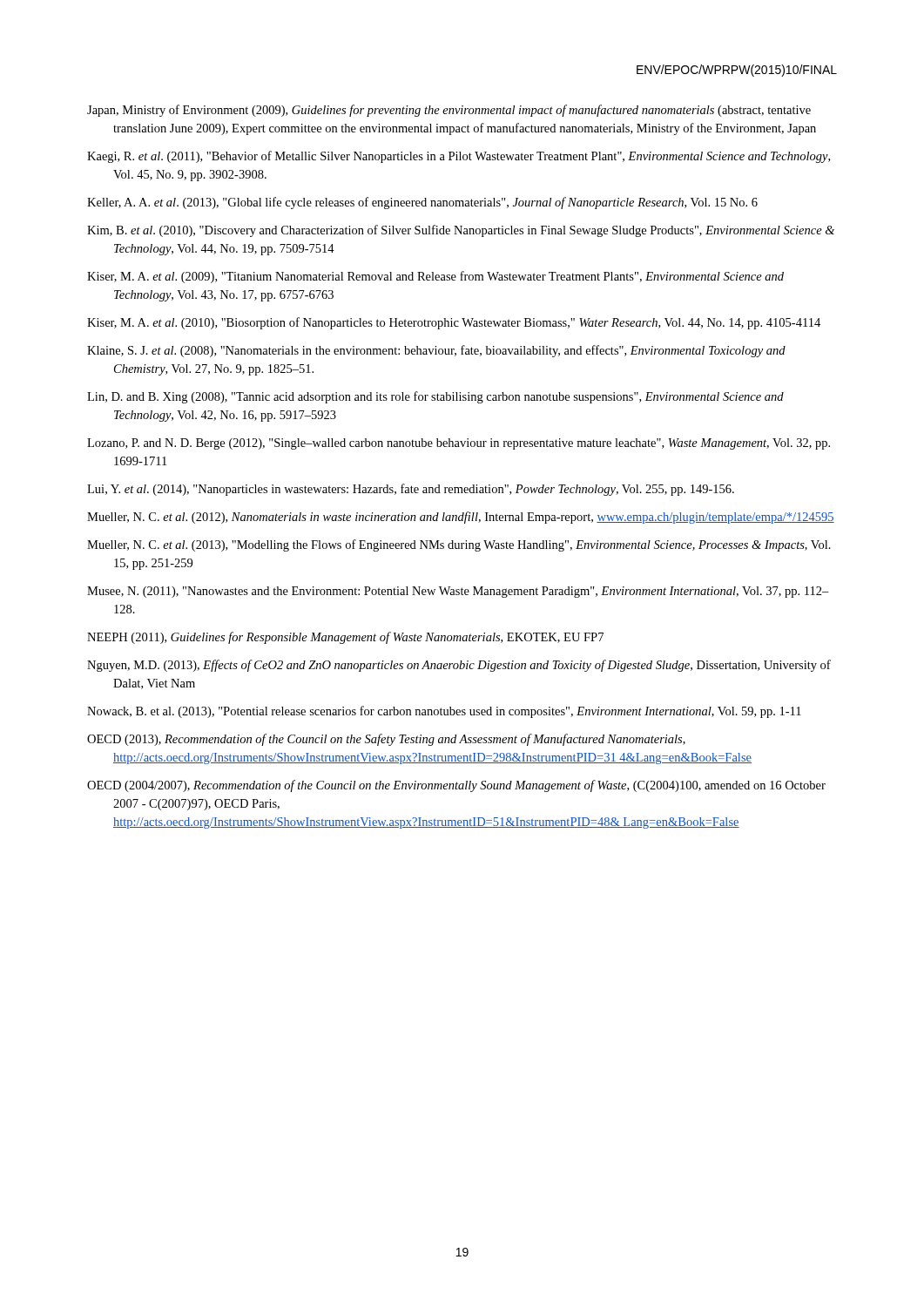This screenshot has height=1307, width=924.
Task: Find the list item that reads "NEEPH (2011), Guidelines for Responsible Management"
Action: coord(345,637)
